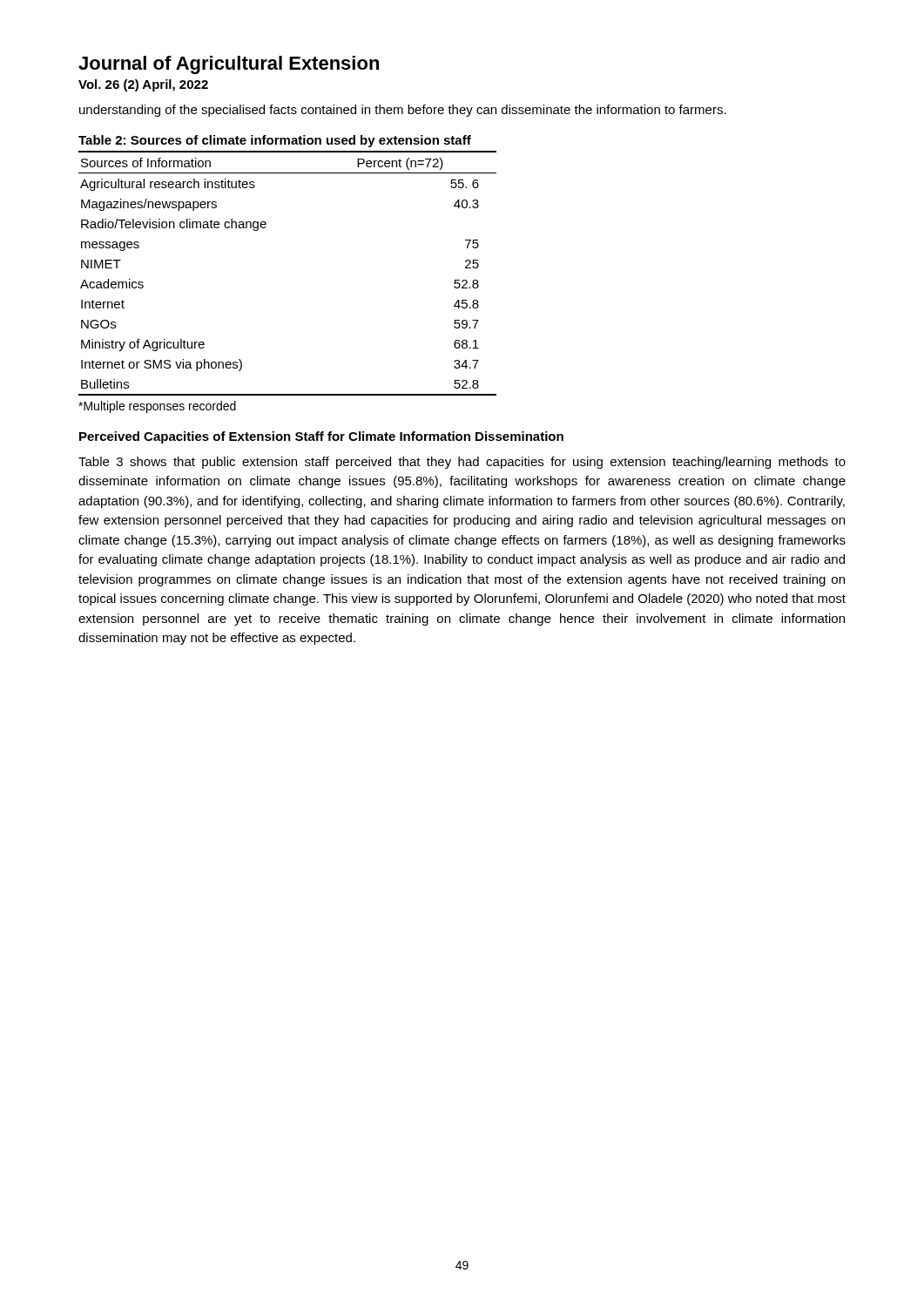Viewport: 924px width, 1307px height.
Task: Find the footnote containing "Multiple responses recorded"
Action: pos(157,406)
